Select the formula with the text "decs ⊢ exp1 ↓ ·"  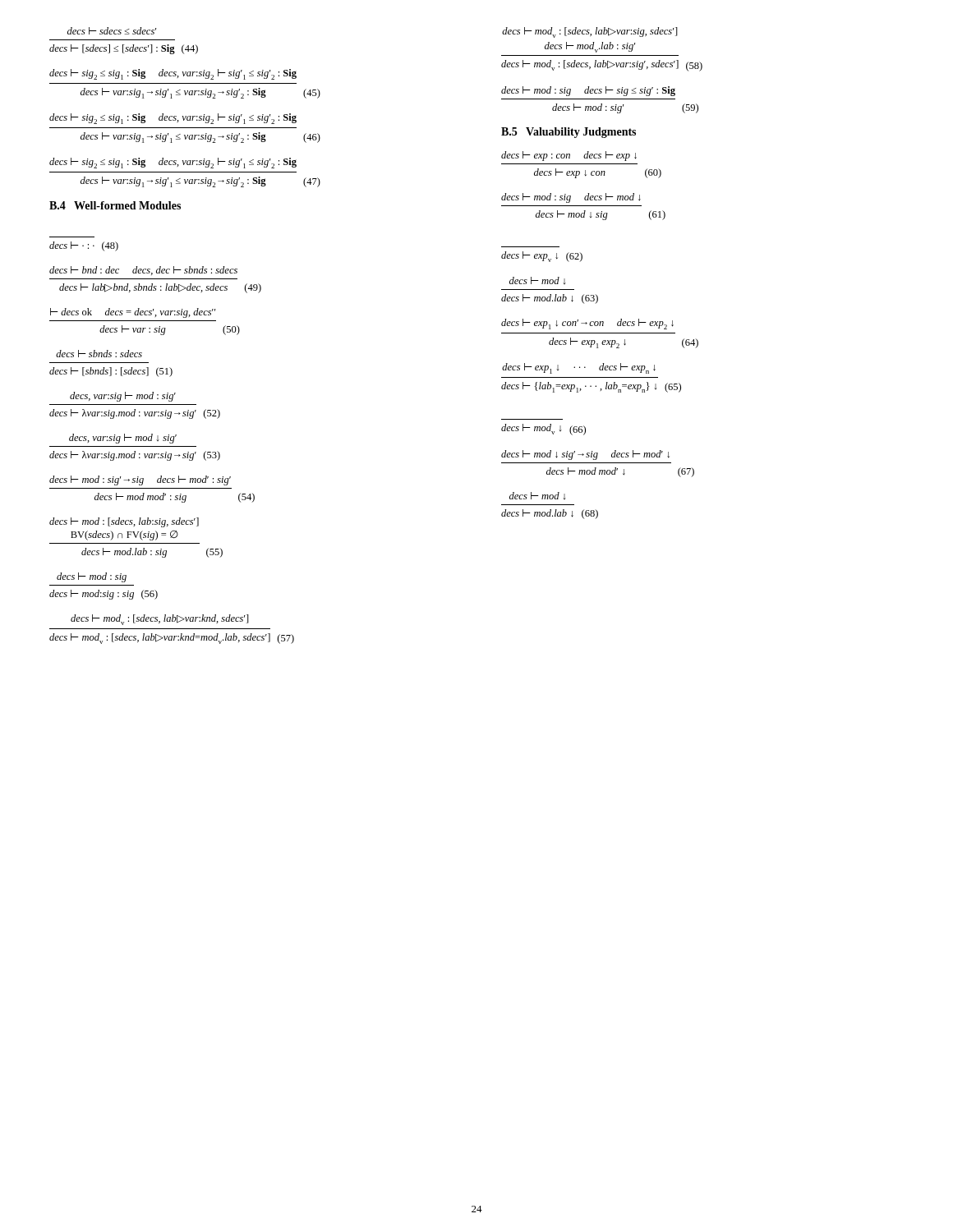[579, 368]
